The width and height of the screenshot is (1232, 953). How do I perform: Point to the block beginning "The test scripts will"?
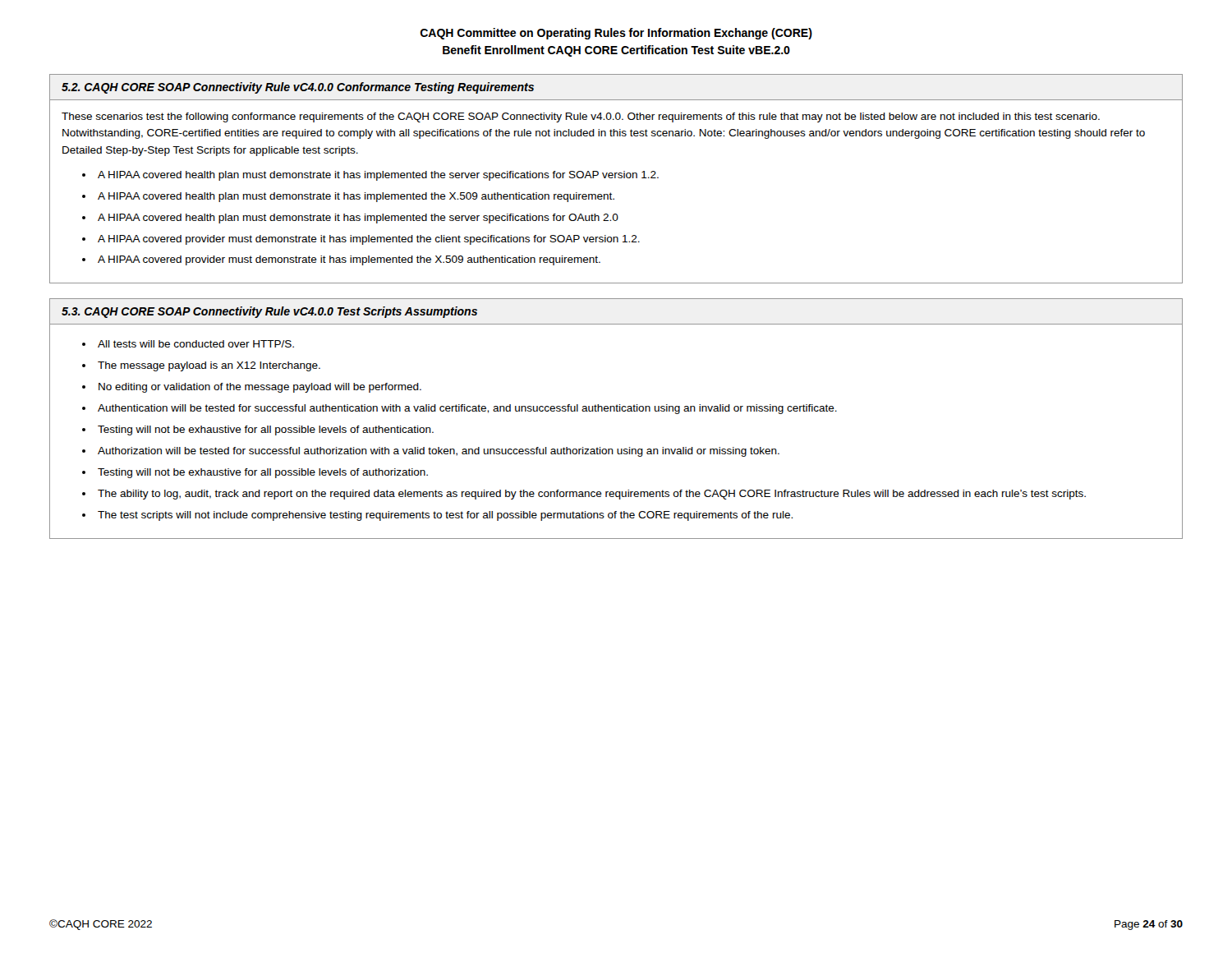click(446, 514)
